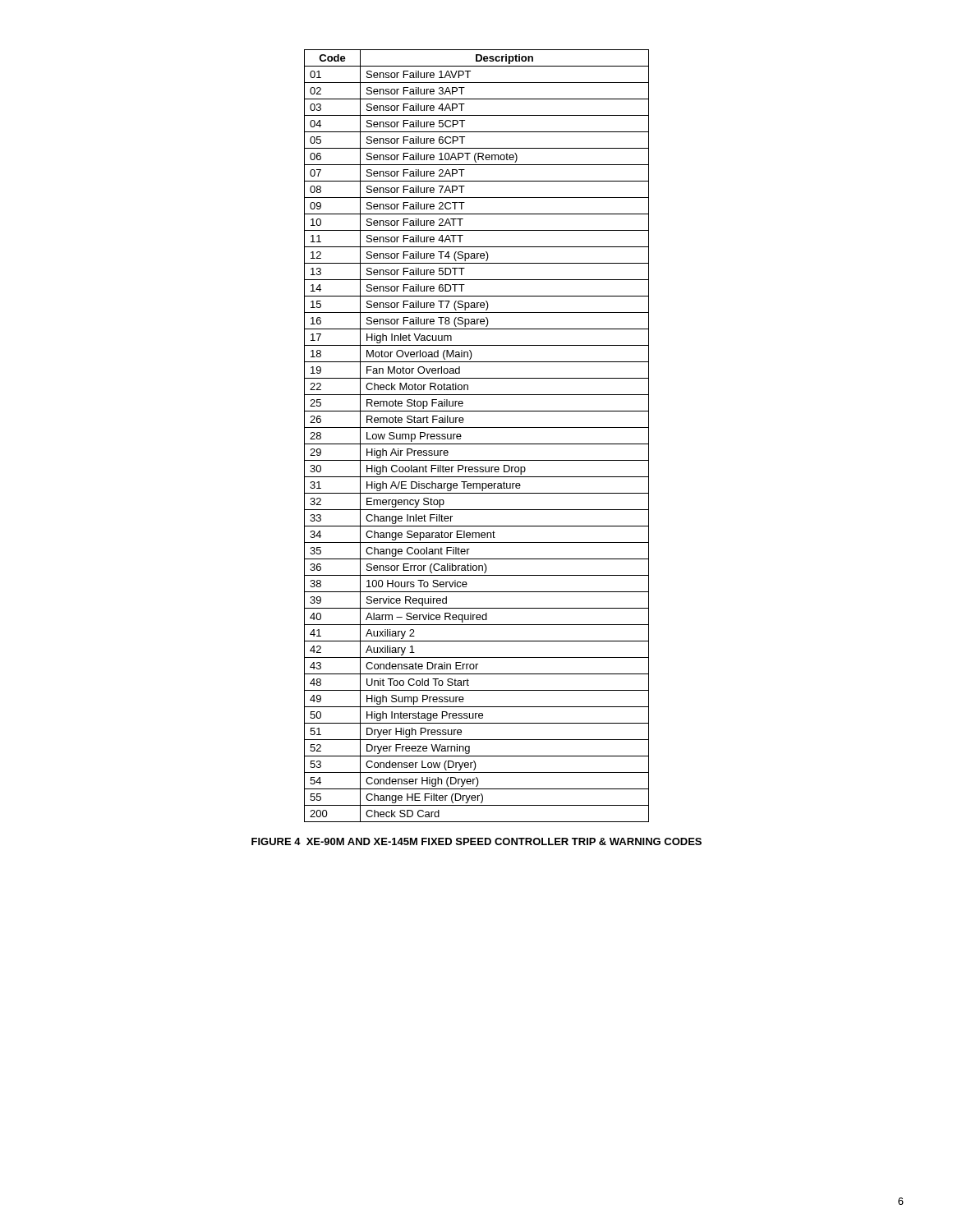Click on the text starting "FIGURE 4 XE-90M AND XE-145M FIXED"
The width and height of the screenshot is (953, 1232).
(x=476, y=841)
